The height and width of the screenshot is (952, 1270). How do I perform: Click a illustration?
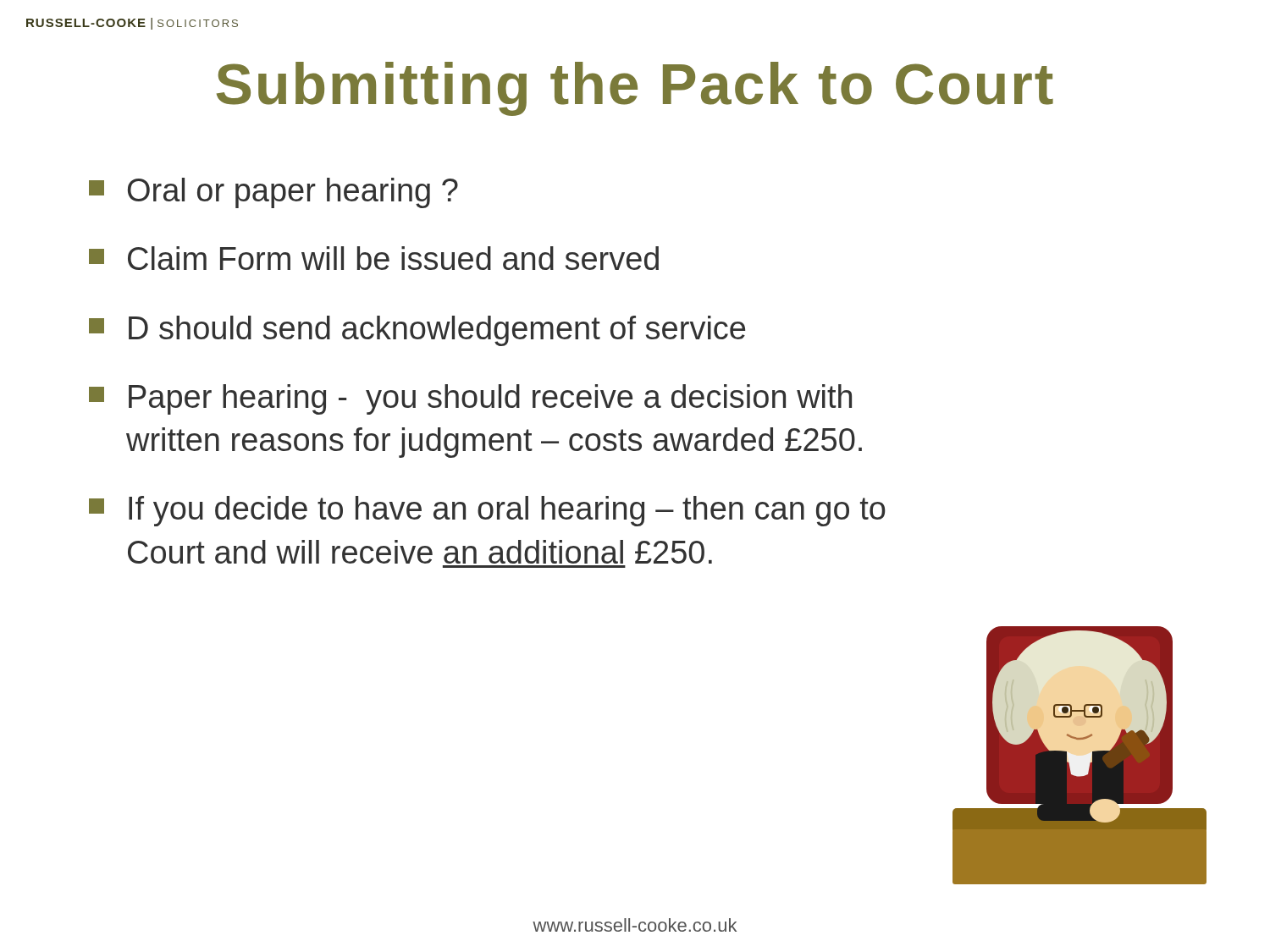click(1080, 753)
